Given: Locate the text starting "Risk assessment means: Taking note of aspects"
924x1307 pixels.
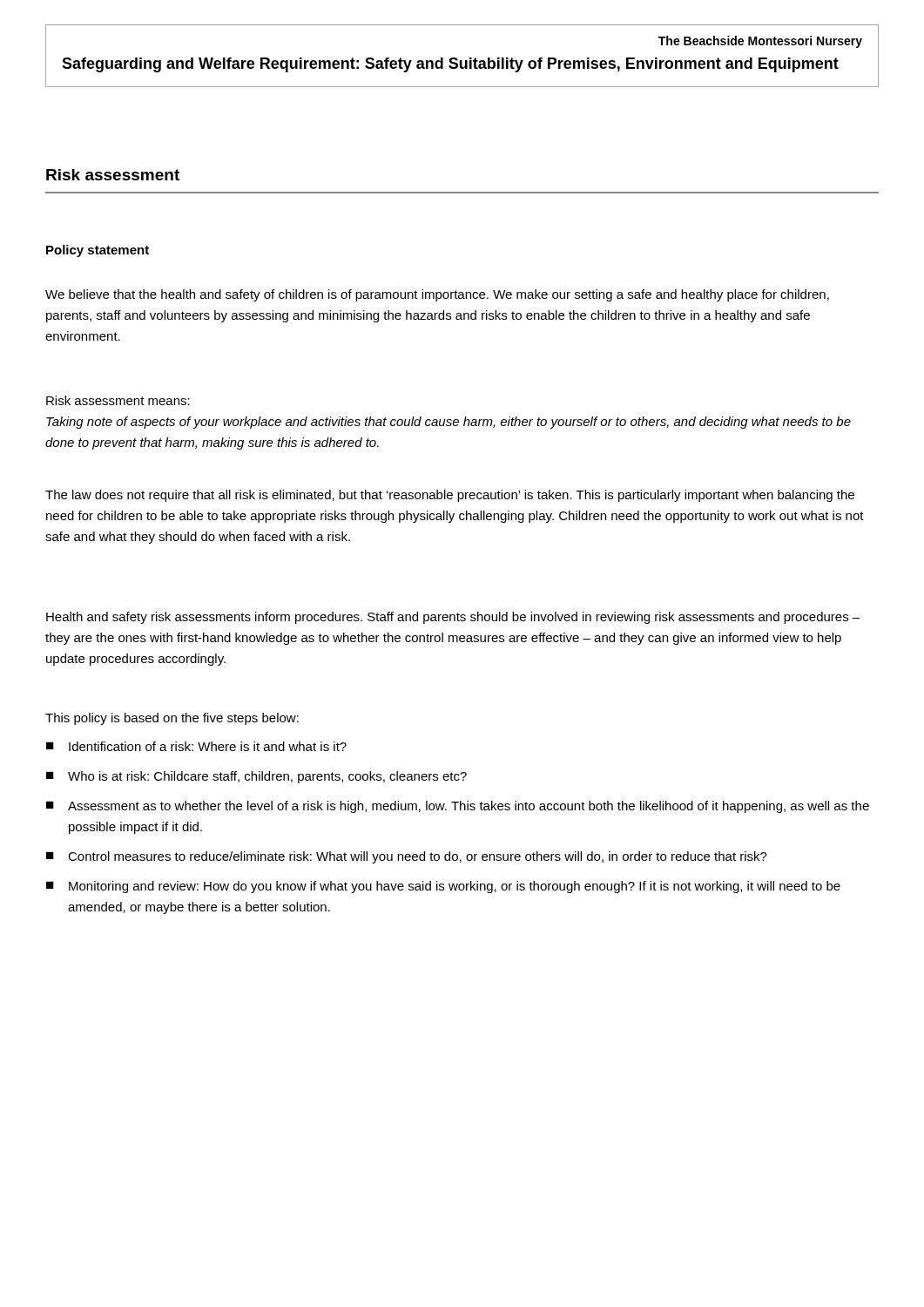Looking at the screenshot, I should [x=448, y=421].
